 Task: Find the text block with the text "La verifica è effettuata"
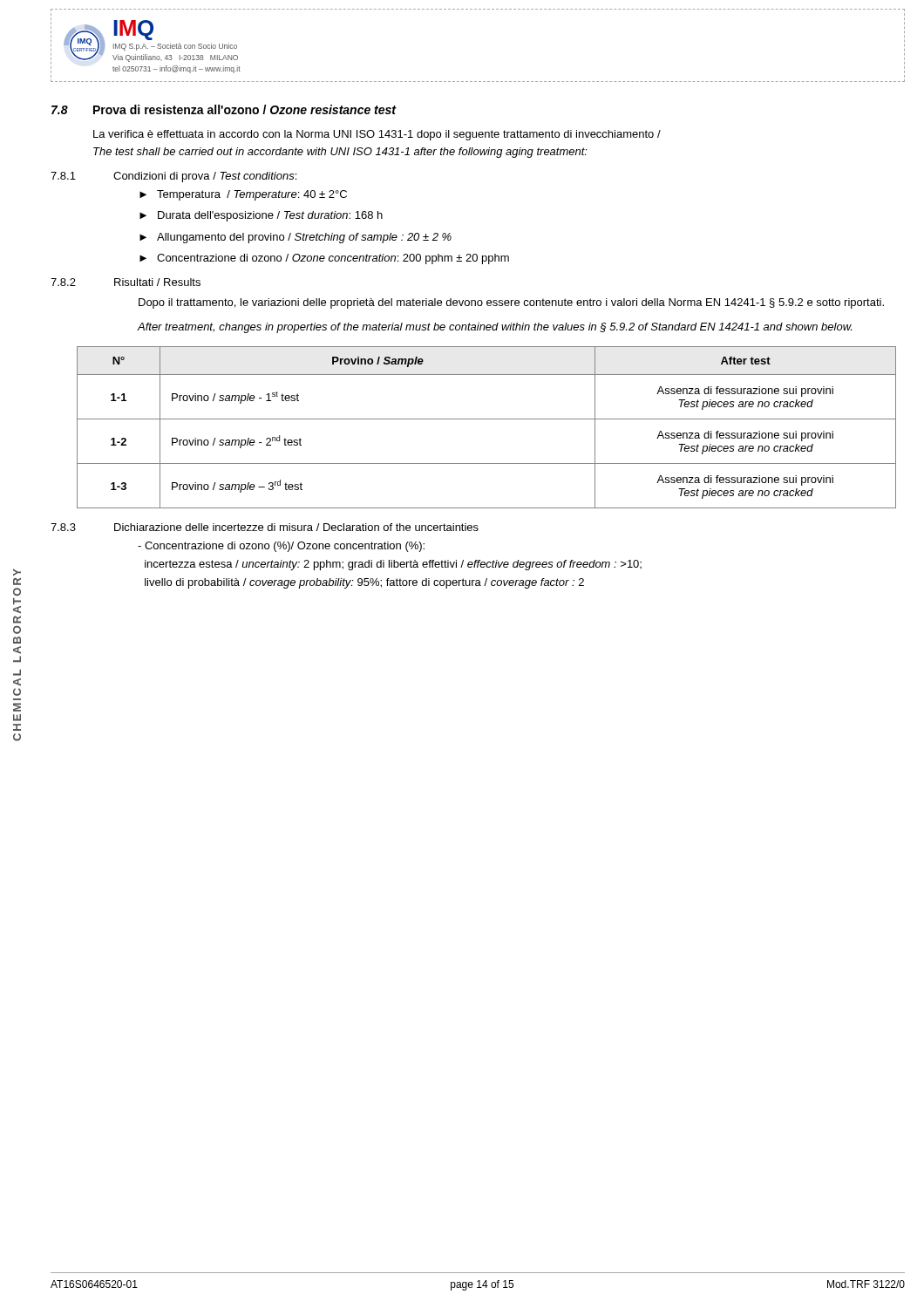(x=376, y=143)
